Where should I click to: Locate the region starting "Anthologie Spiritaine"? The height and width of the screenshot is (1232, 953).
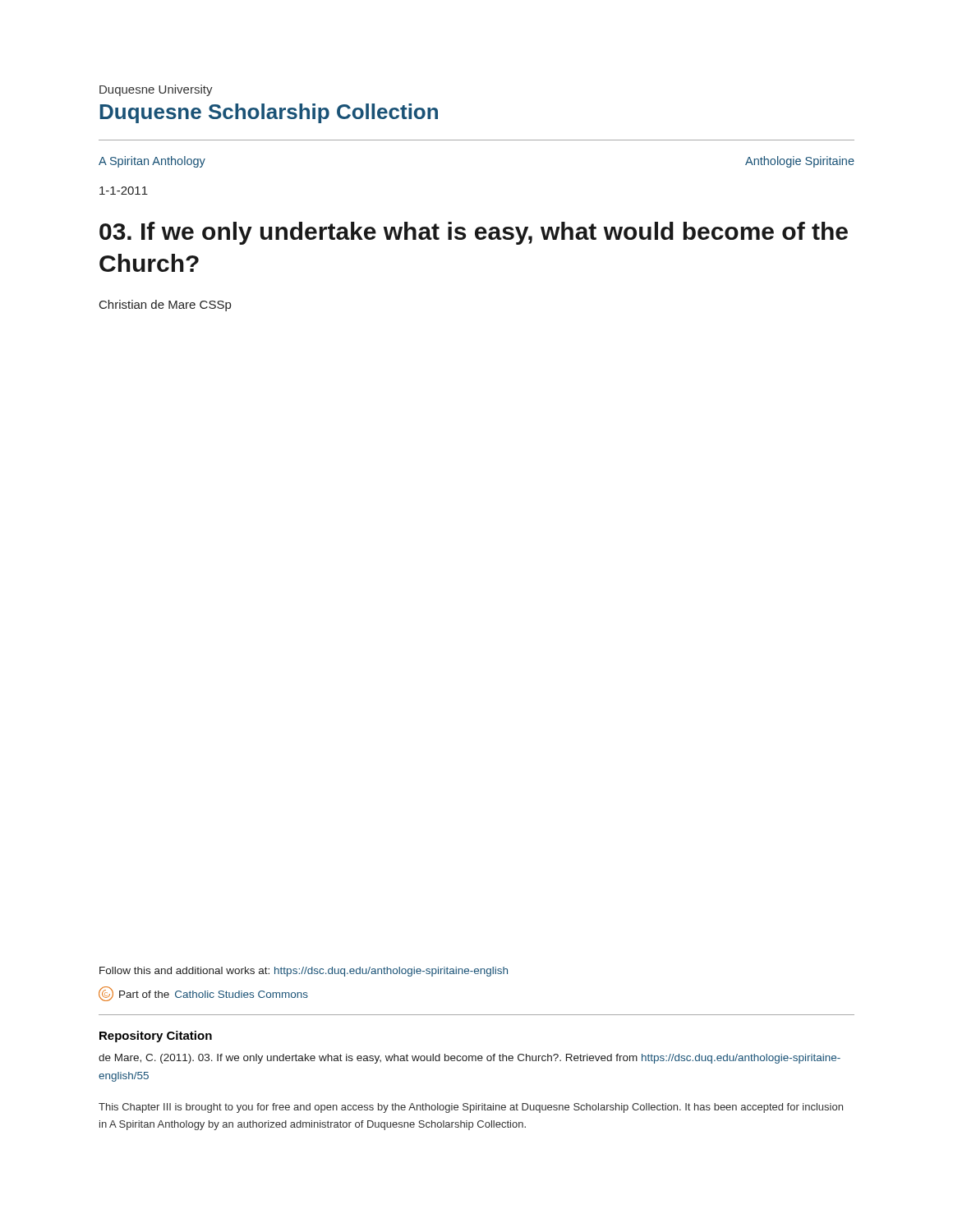coord(800,161)
